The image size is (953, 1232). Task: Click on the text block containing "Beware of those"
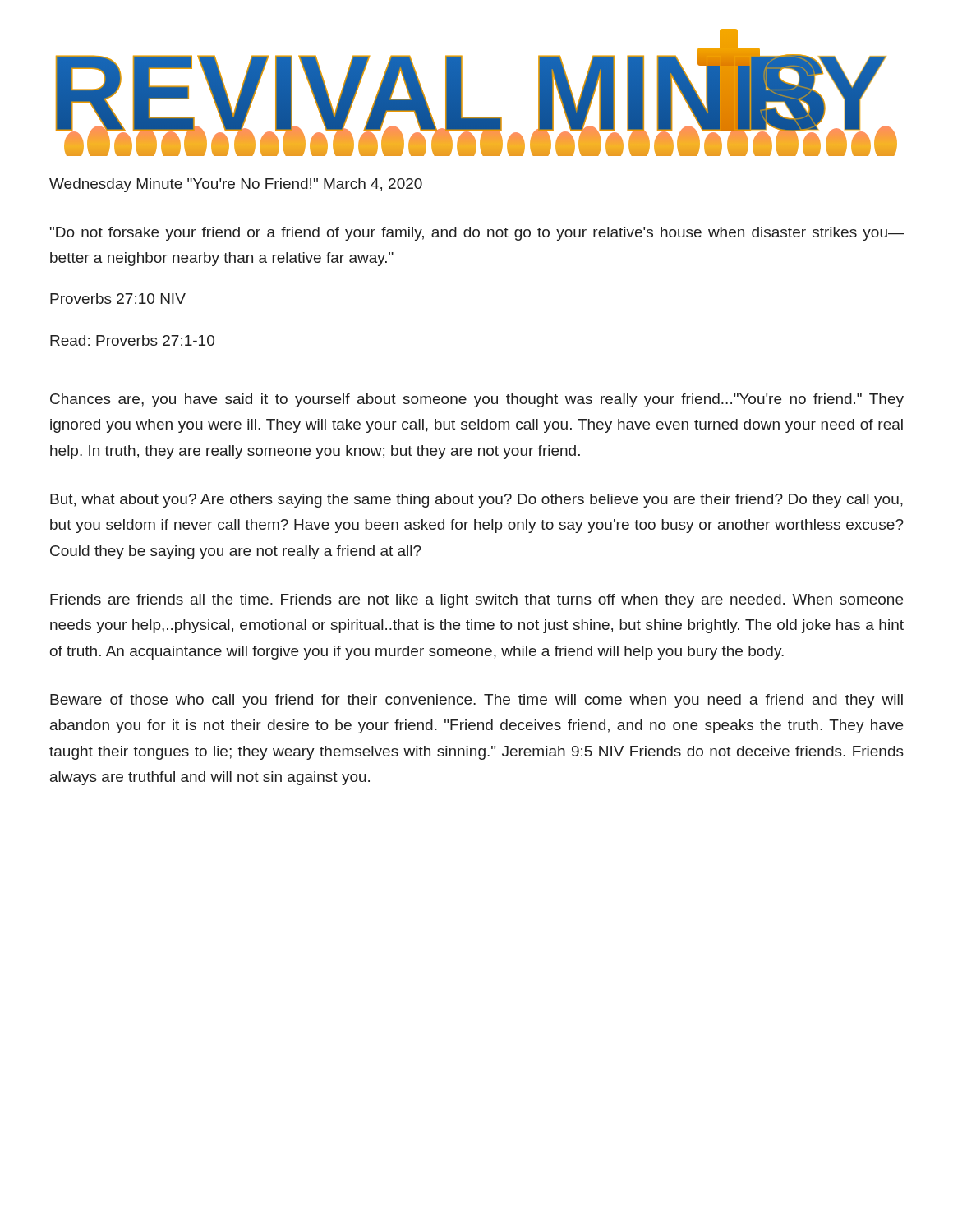(476, 738)
